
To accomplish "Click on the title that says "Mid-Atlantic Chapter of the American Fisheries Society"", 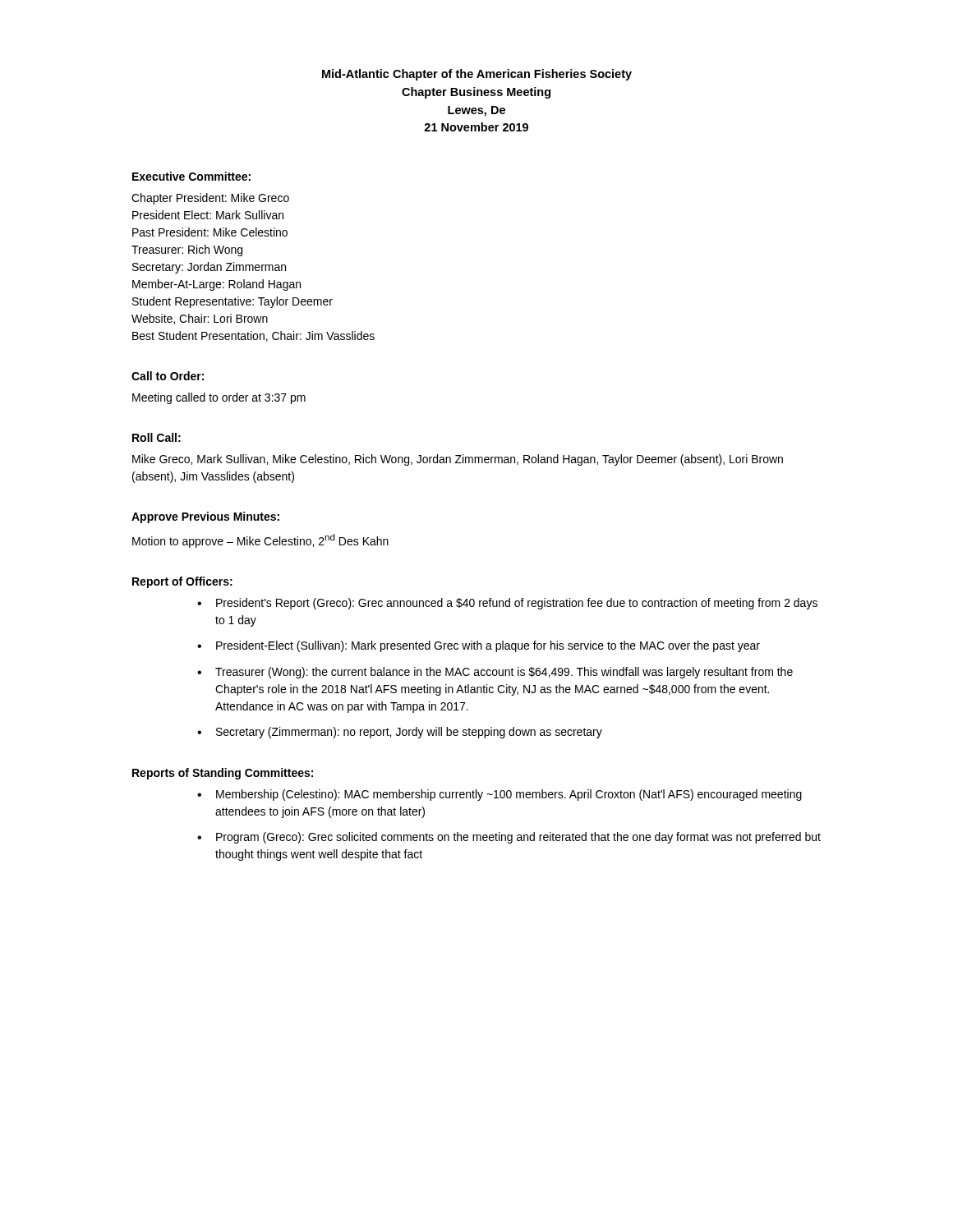I will [476, 101].
